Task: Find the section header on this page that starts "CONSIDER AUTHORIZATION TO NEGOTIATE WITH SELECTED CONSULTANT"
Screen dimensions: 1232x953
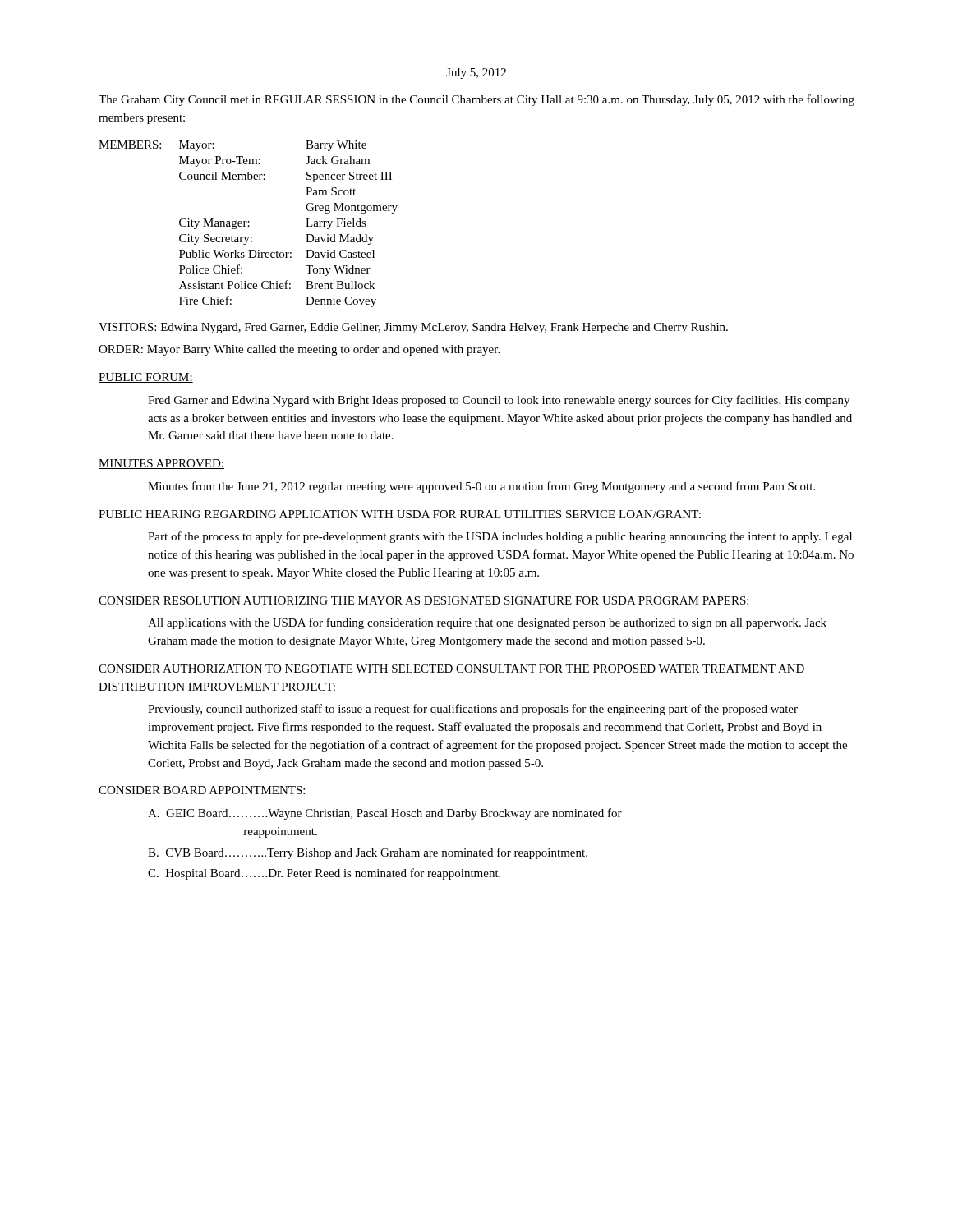Action: tap(452, 677)
